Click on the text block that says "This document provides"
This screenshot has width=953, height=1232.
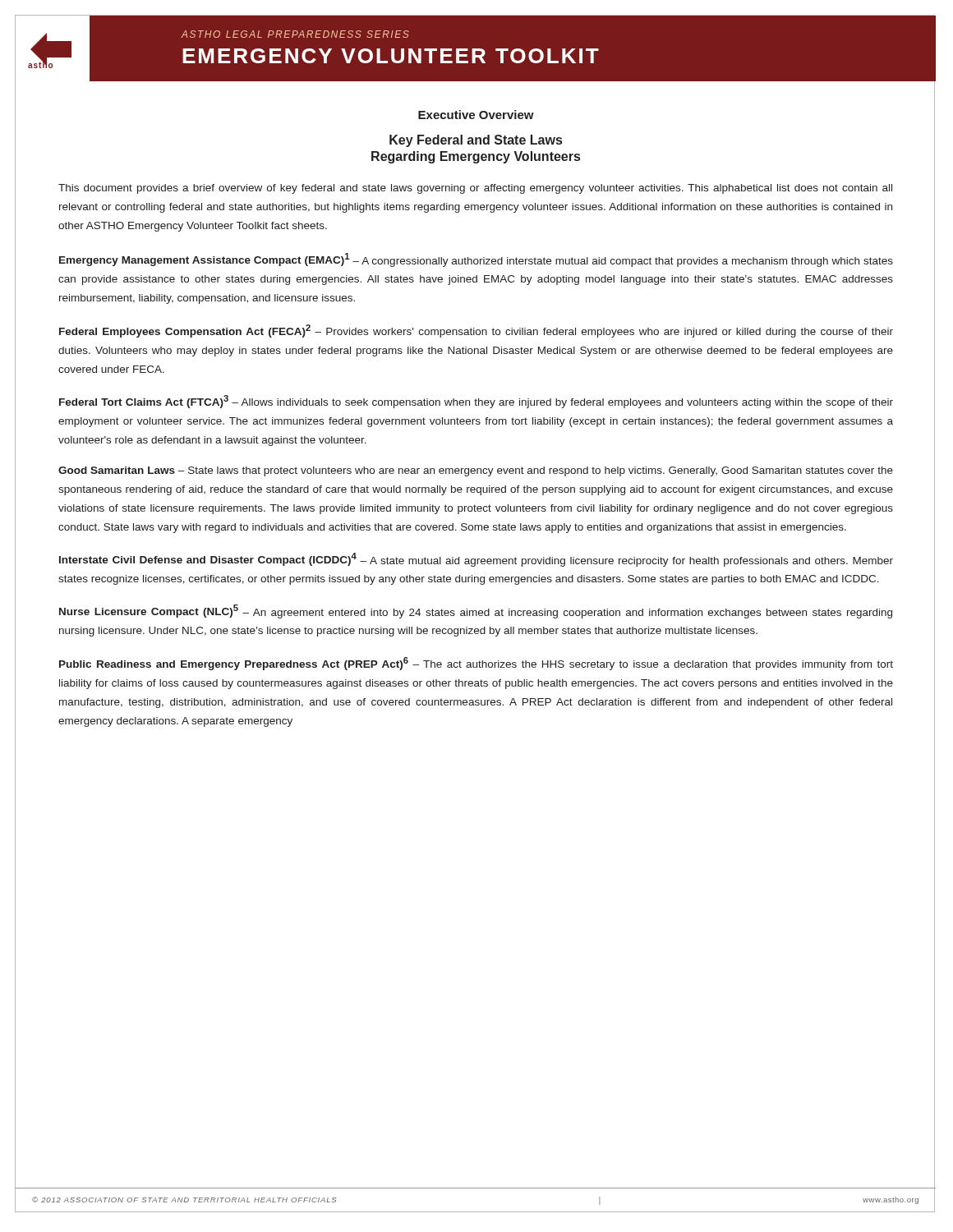pyautogui.click(x=476, y=206)
